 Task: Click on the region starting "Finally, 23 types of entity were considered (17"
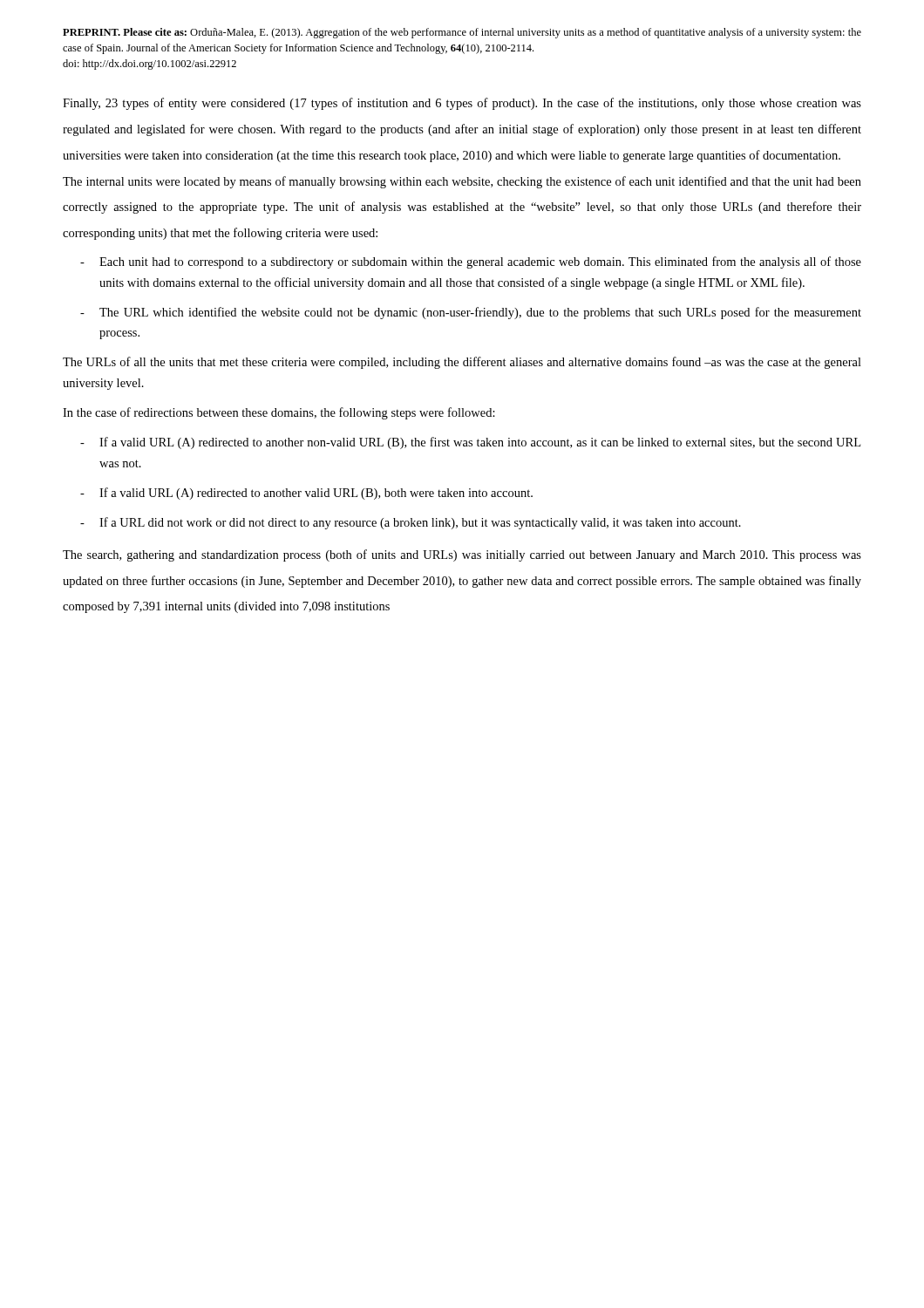pos(462,129)
